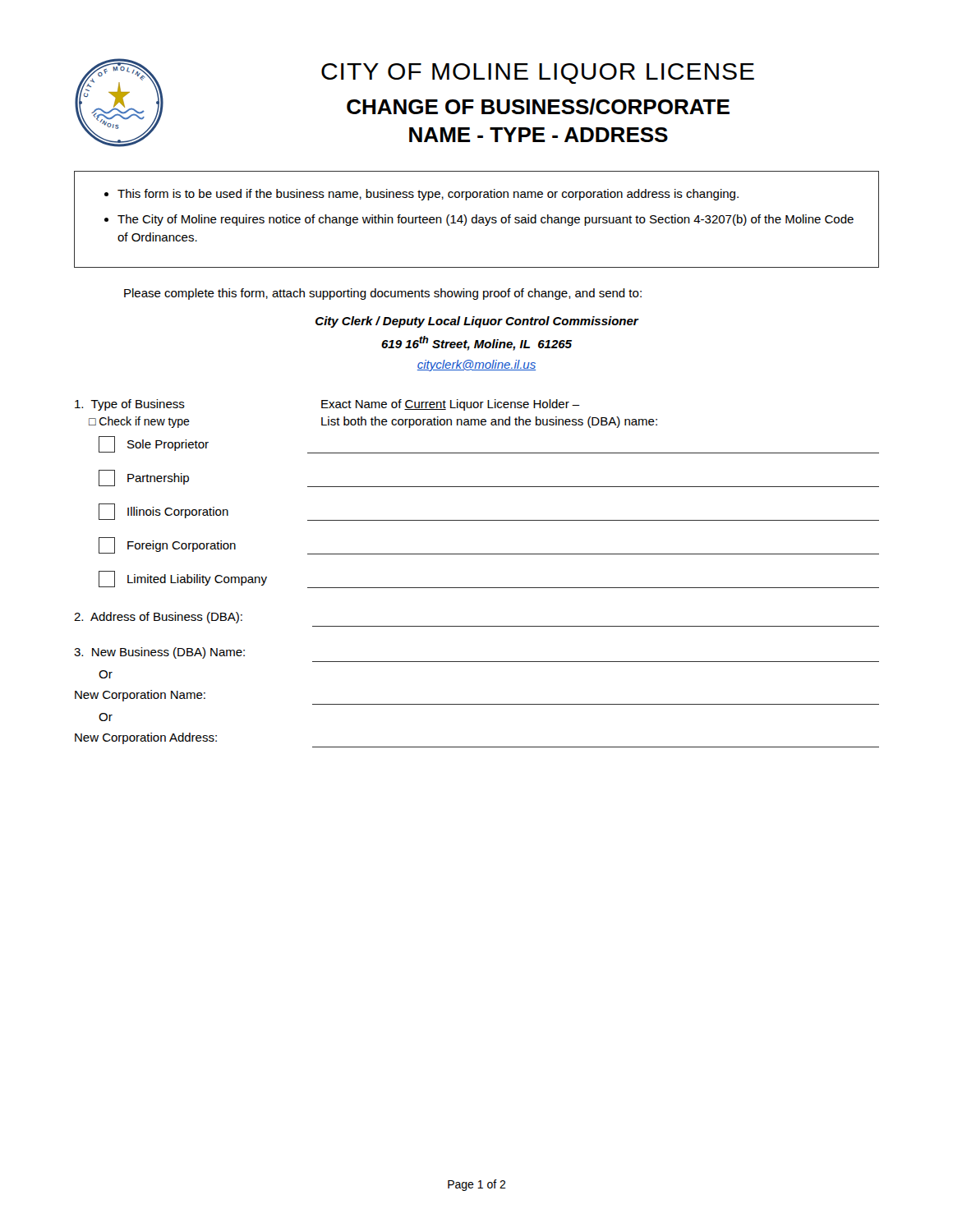Screen dimensions: 1232x953
Task: Find the block on this page that starts "Please complete this form, attach supporting"
Action: click(383, 292)
